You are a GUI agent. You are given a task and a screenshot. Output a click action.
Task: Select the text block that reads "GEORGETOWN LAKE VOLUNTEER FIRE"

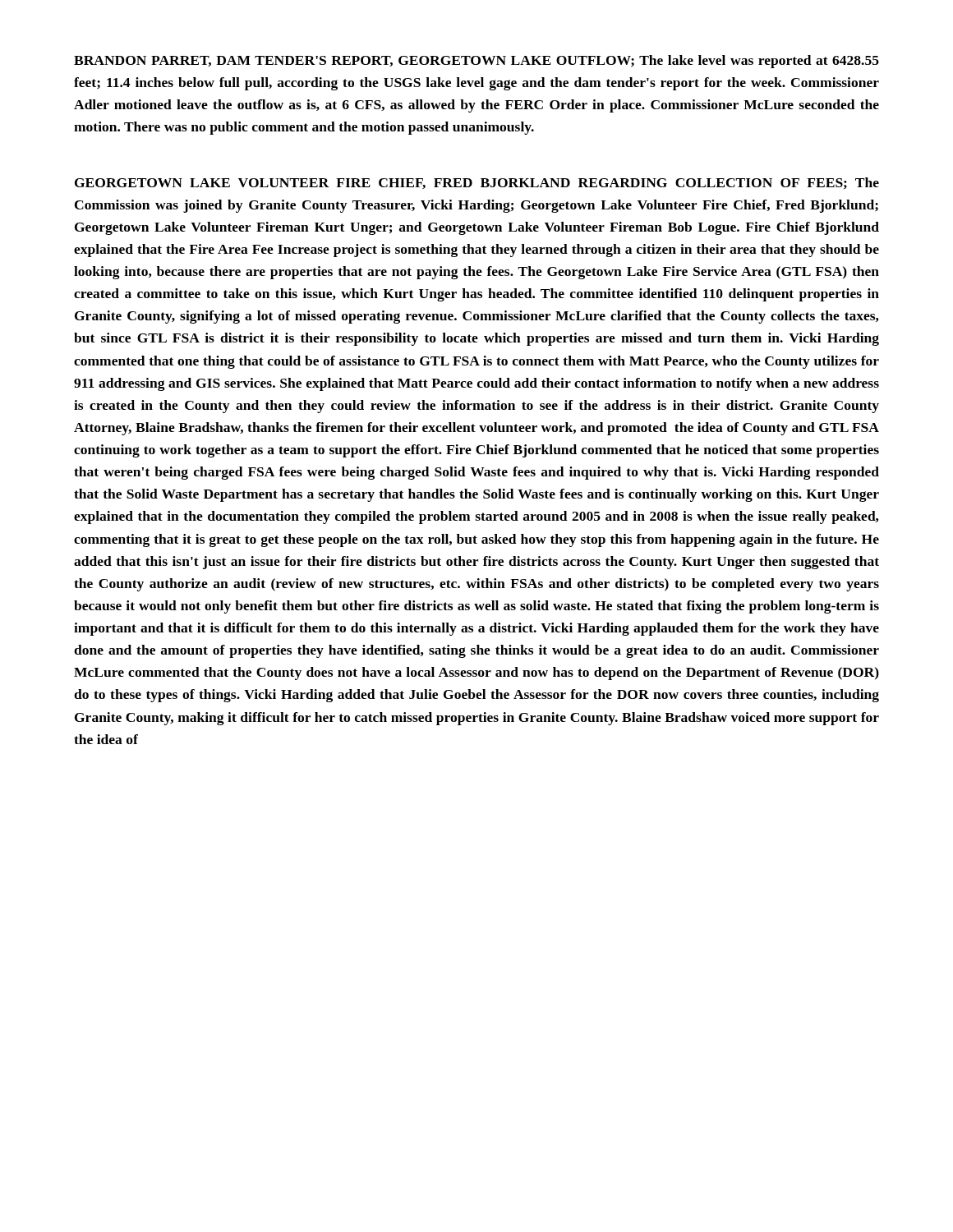(476, 461)
